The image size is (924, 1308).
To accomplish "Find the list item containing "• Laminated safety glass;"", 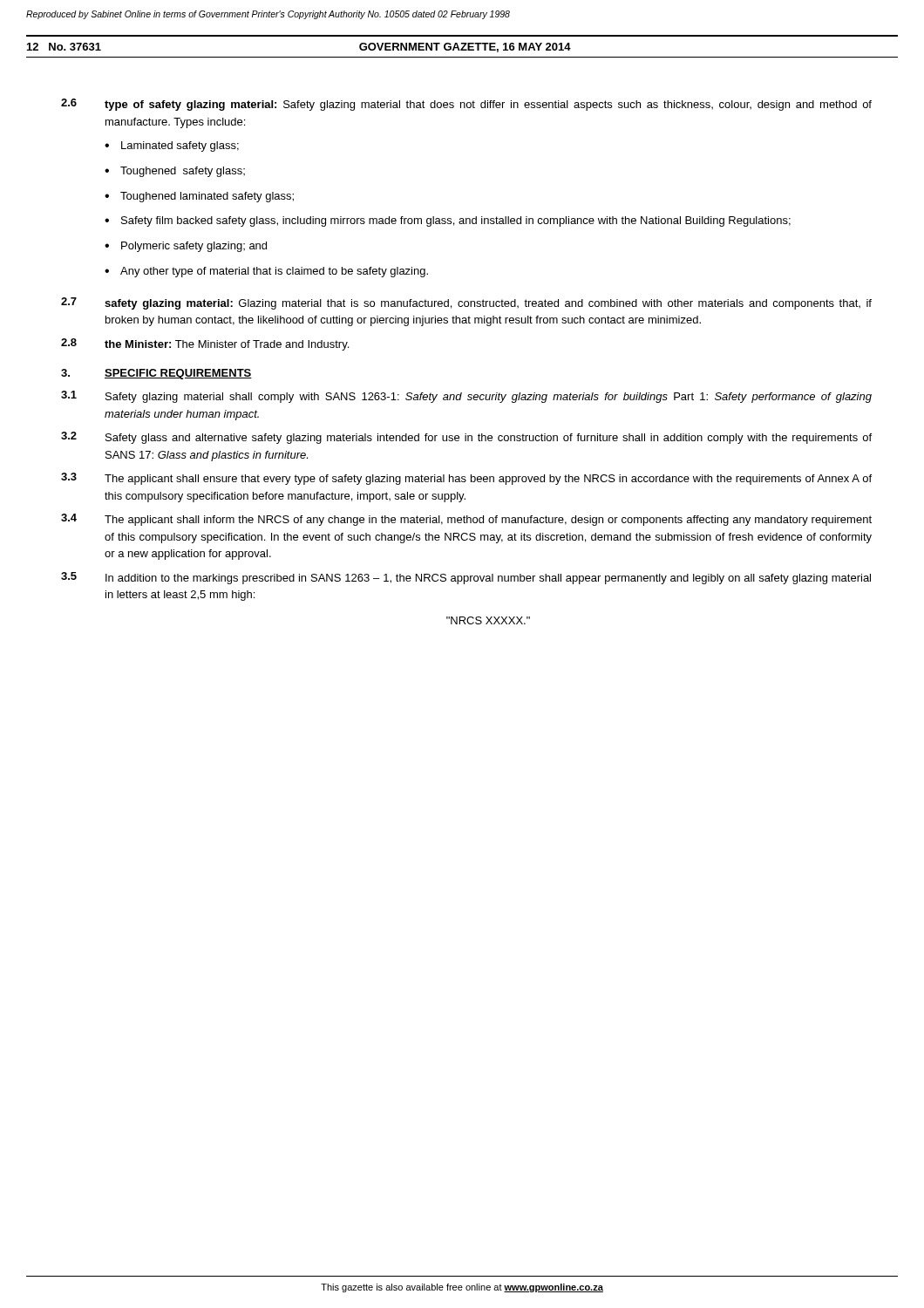I will (172, 146).
